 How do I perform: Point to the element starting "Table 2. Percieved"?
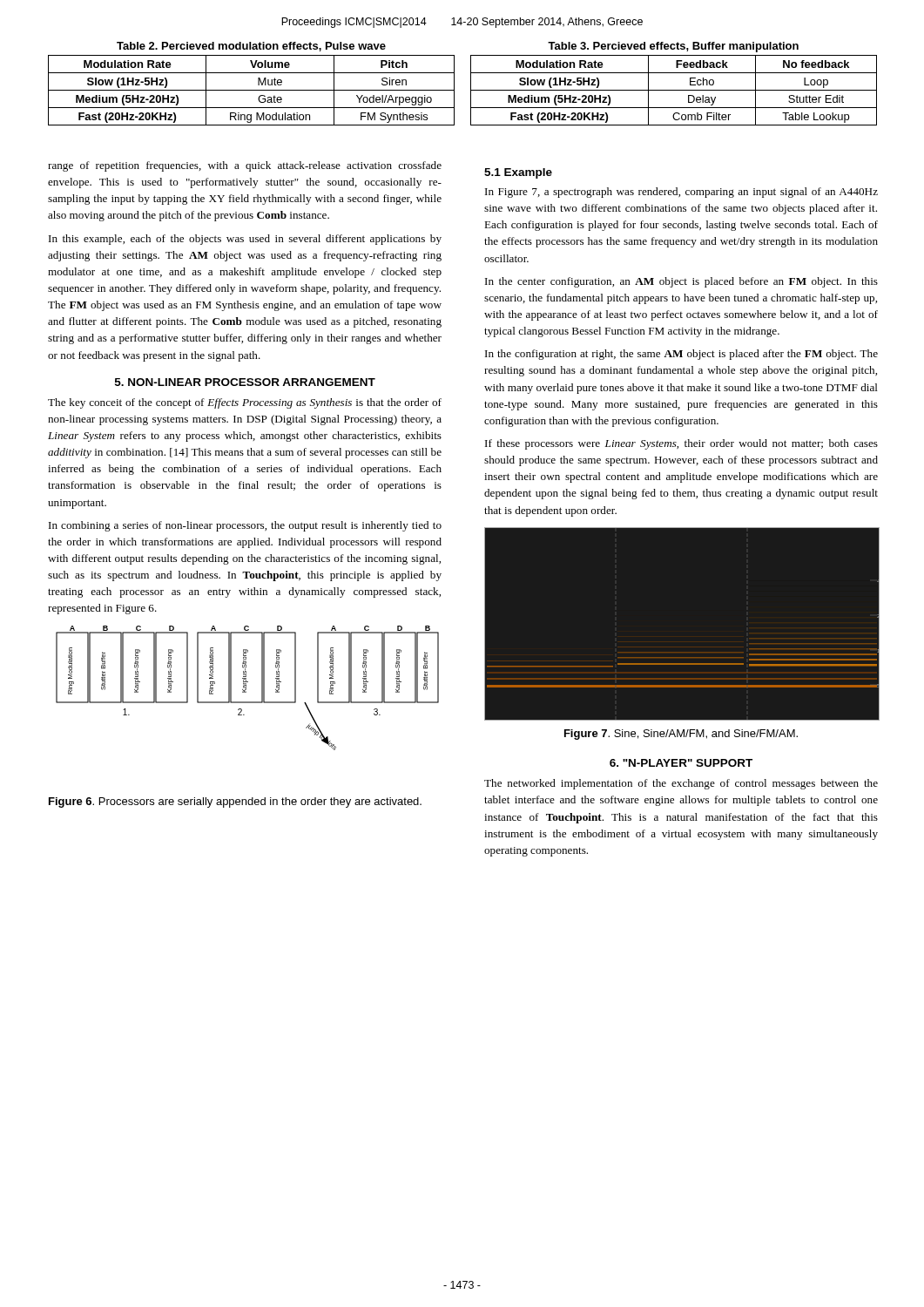[x=251, y=82]
